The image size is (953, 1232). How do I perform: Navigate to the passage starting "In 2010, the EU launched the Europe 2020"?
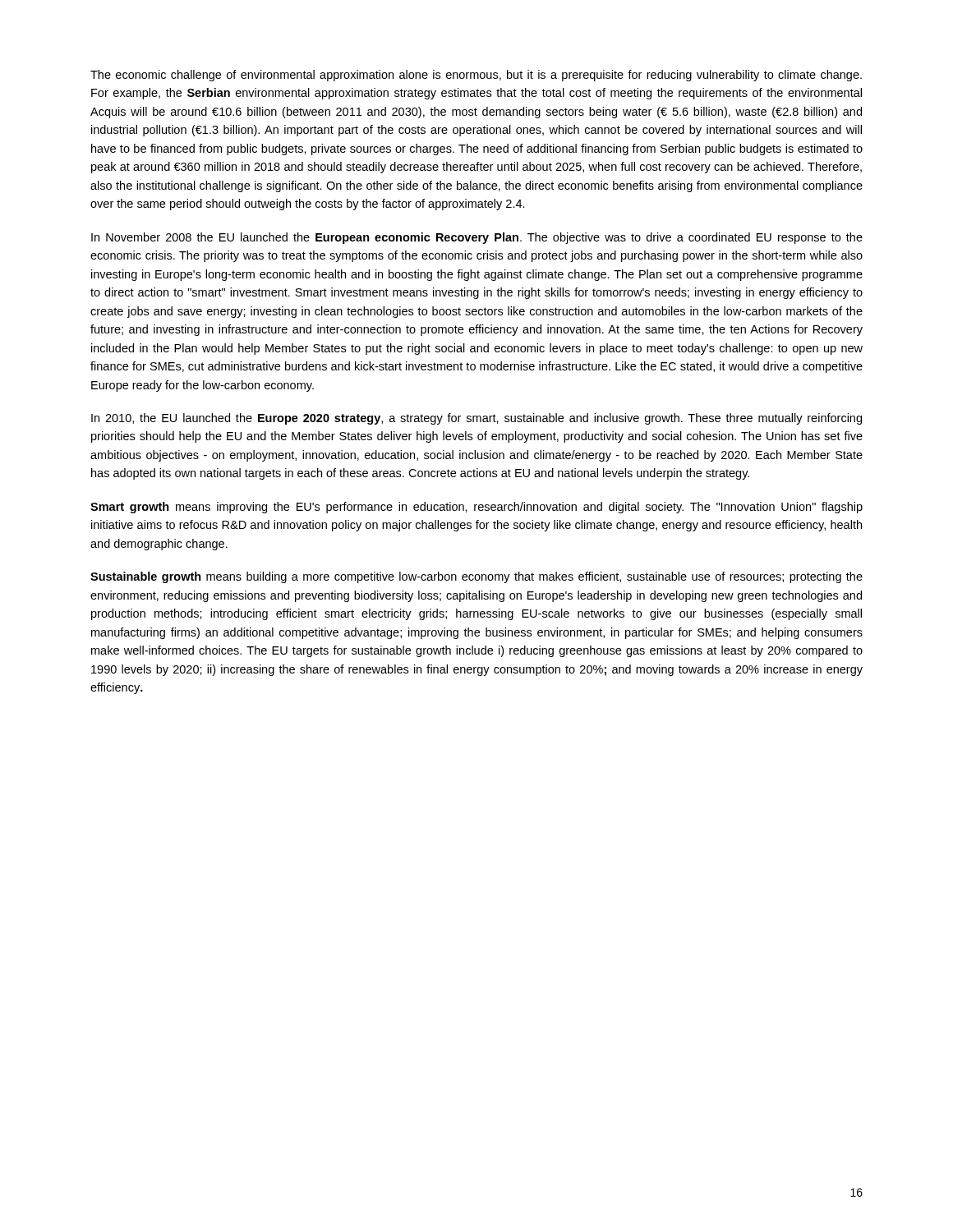pyautogui.click(x=476, y=446)
